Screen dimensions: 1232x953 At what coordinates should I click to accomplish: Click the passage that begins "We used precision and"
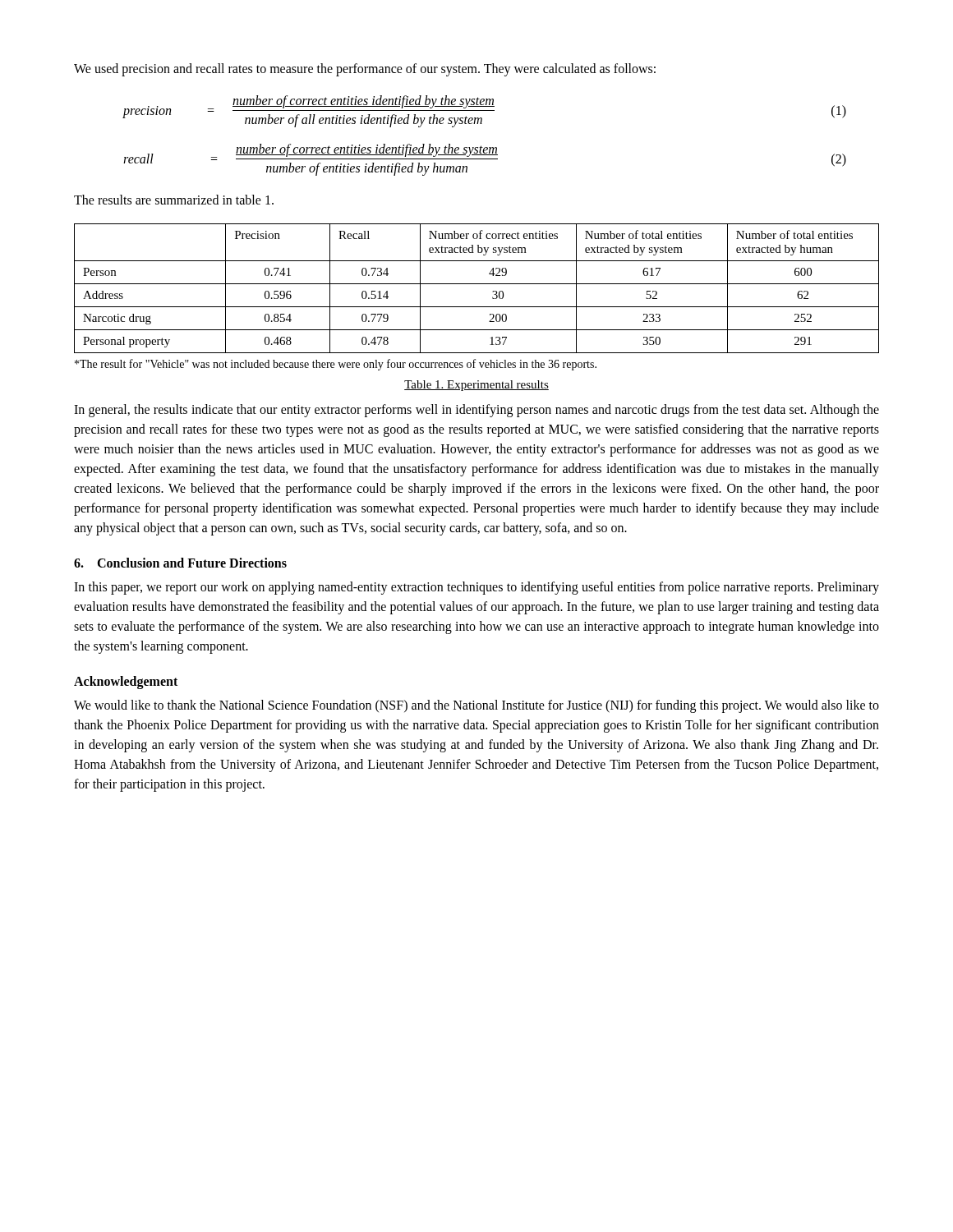click(x=365, y=69)
